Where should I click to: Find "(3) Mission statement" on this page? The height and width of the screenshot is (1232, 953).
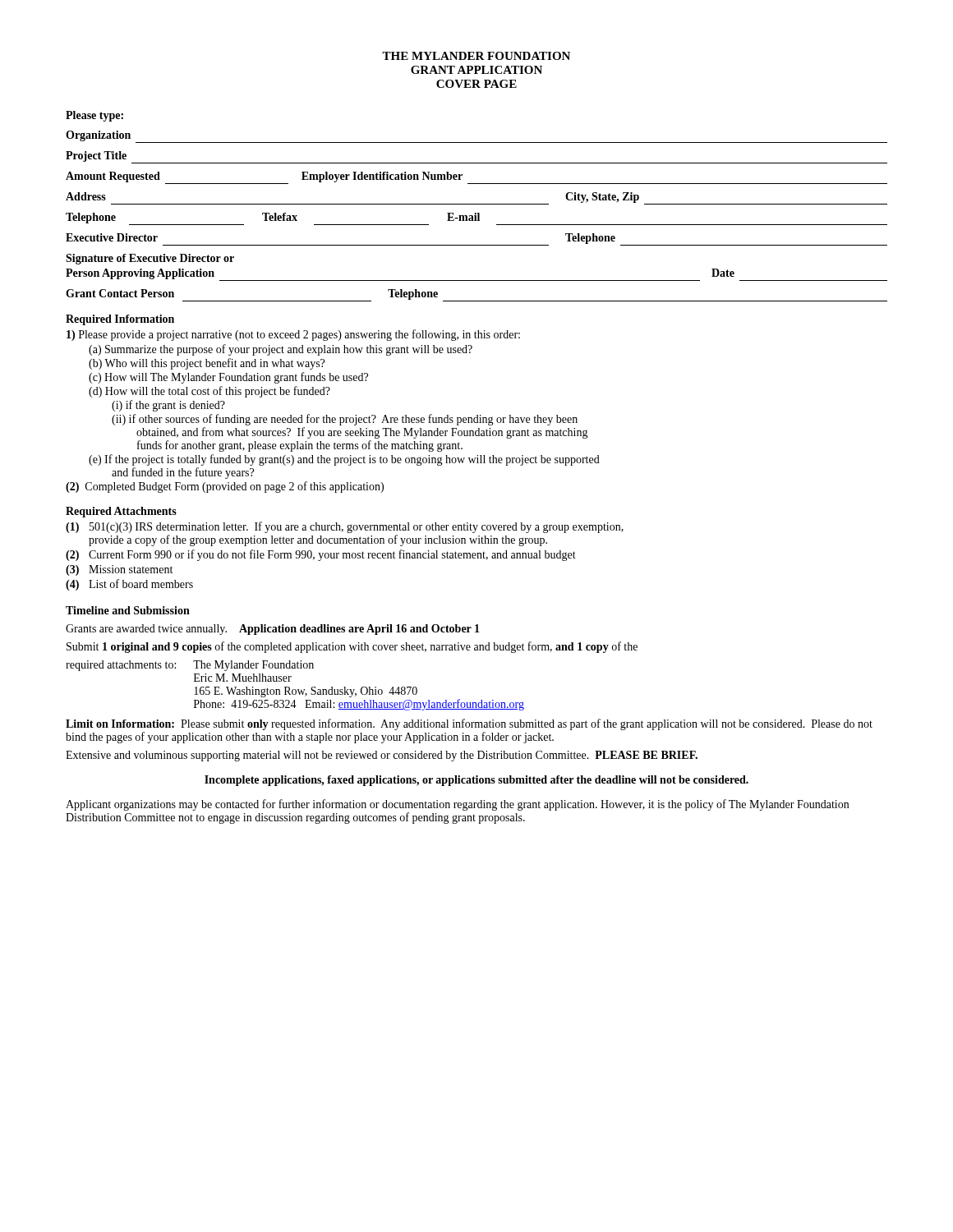[x=119, y=570]
